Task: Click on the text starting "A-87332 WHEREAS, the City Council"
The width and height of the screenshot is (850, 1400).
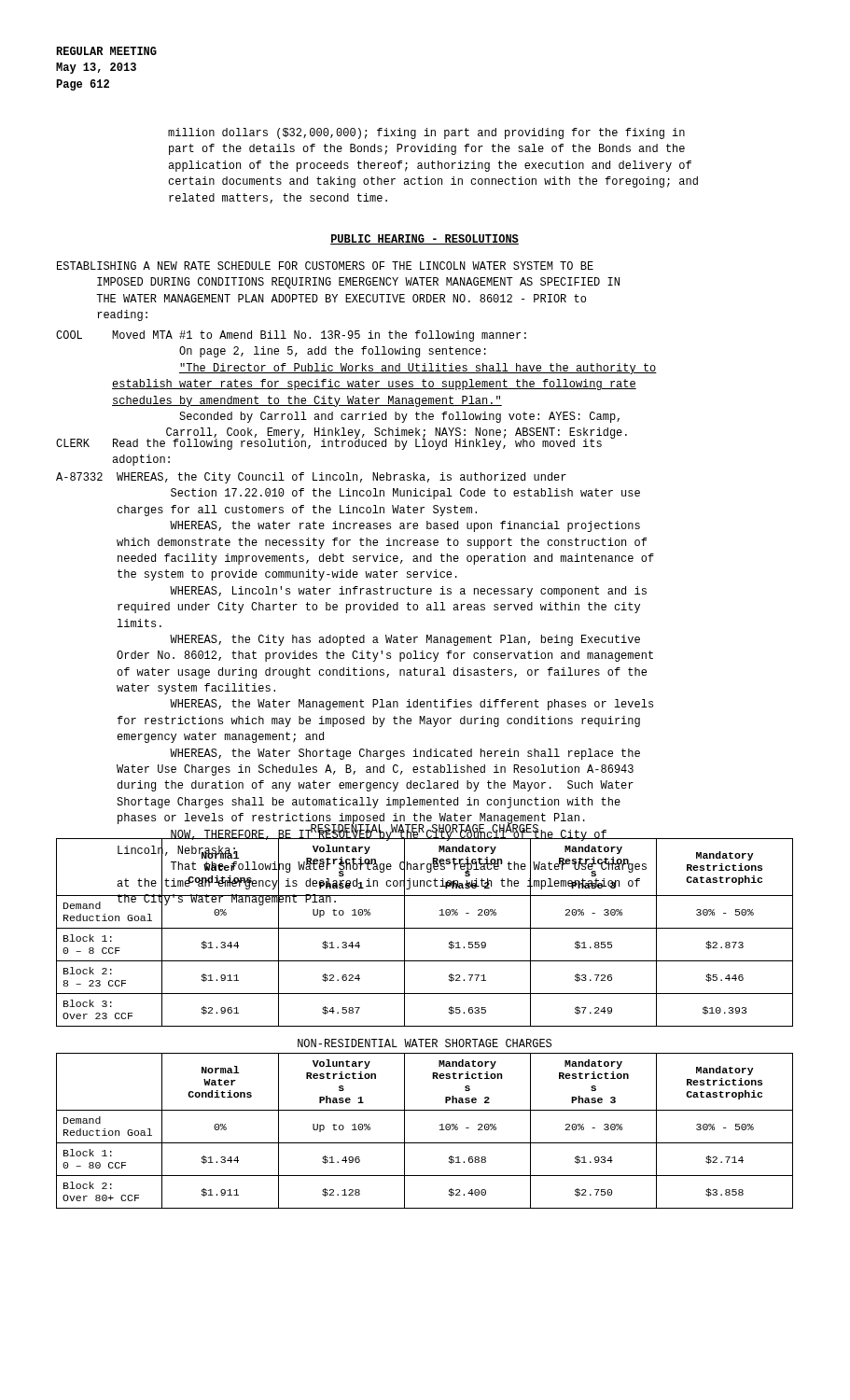Action: pyautogui.click(x=425, y=690)
